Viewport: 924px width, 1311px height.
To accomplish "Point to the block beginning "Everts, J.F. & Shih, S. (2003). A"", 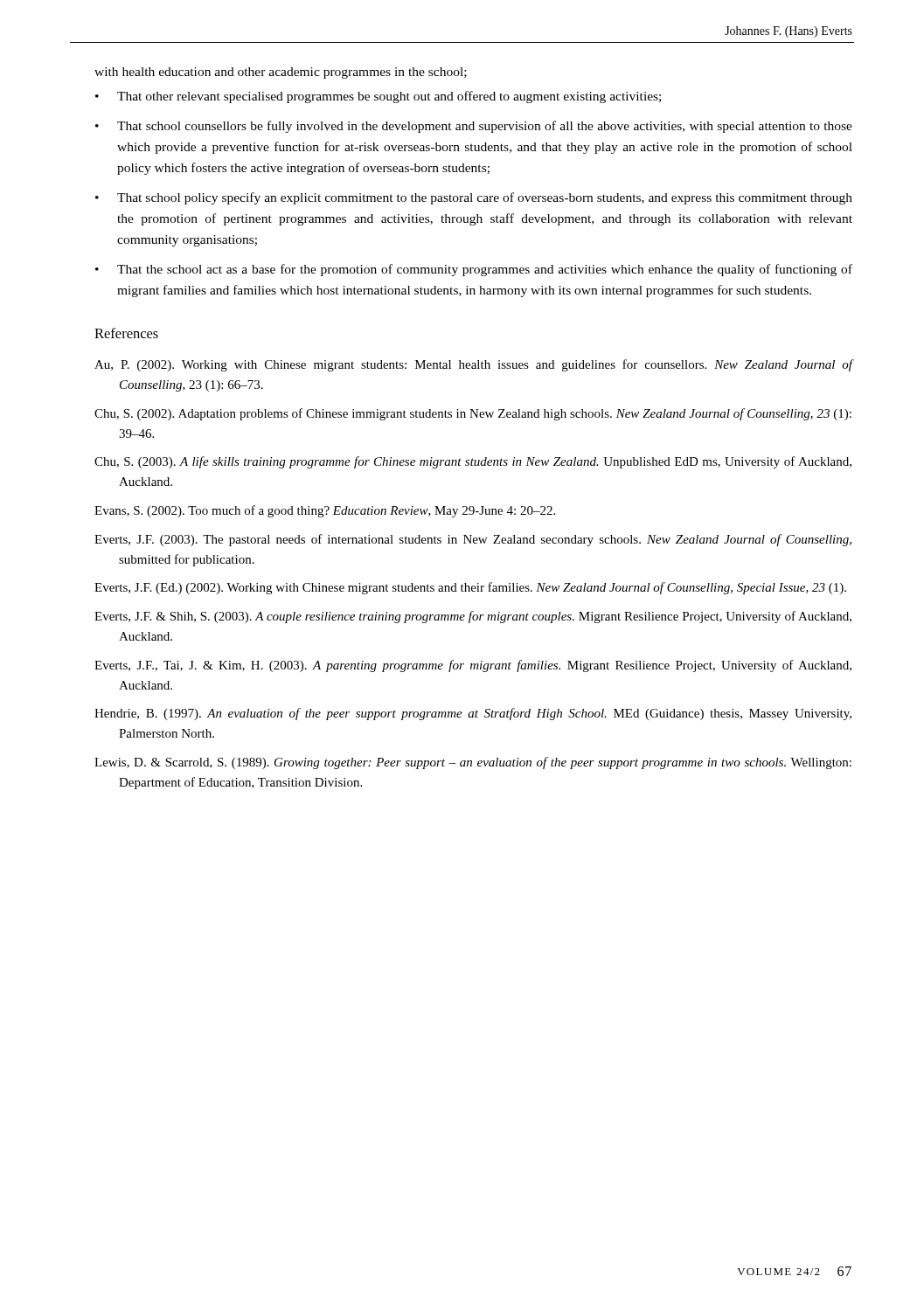I will coord(473,626).
